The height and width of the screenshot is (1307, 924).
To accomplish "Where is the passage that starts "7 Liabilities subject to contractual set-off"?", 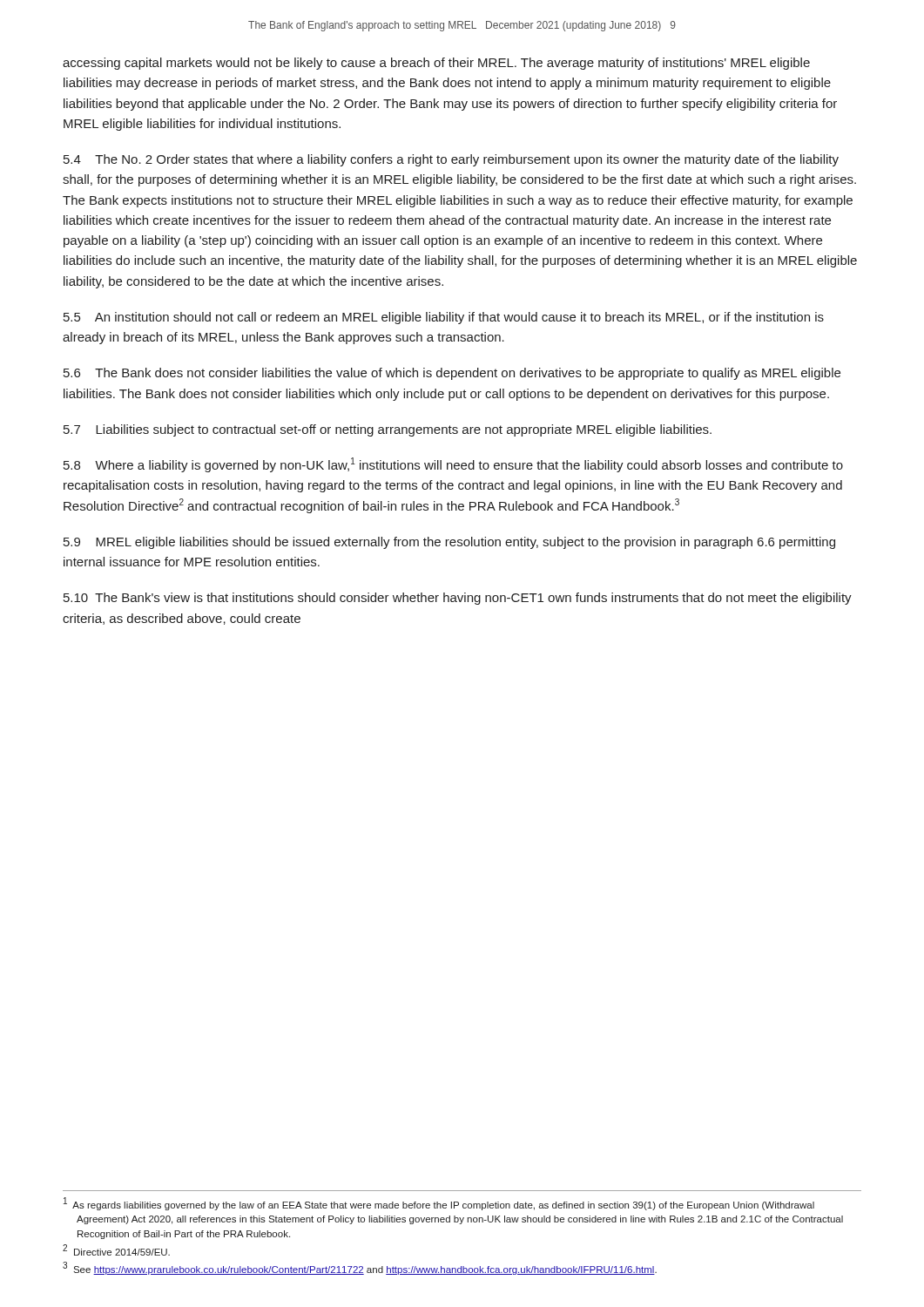I will (462, 429).
